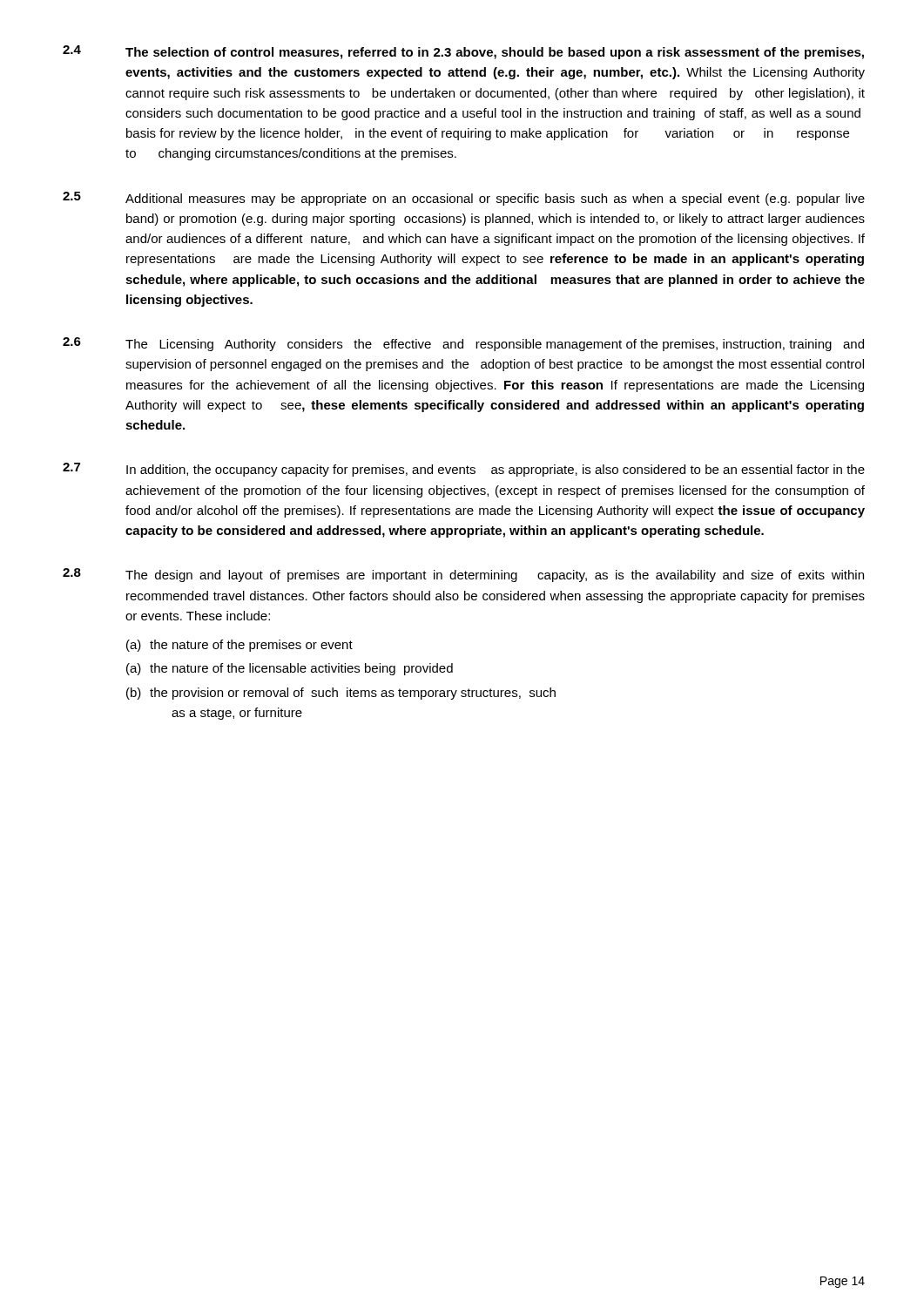Find the passage starting "2.7 In addition, the occupancy capacity"
Screen dimensions: 1307x924
[464, 500]
